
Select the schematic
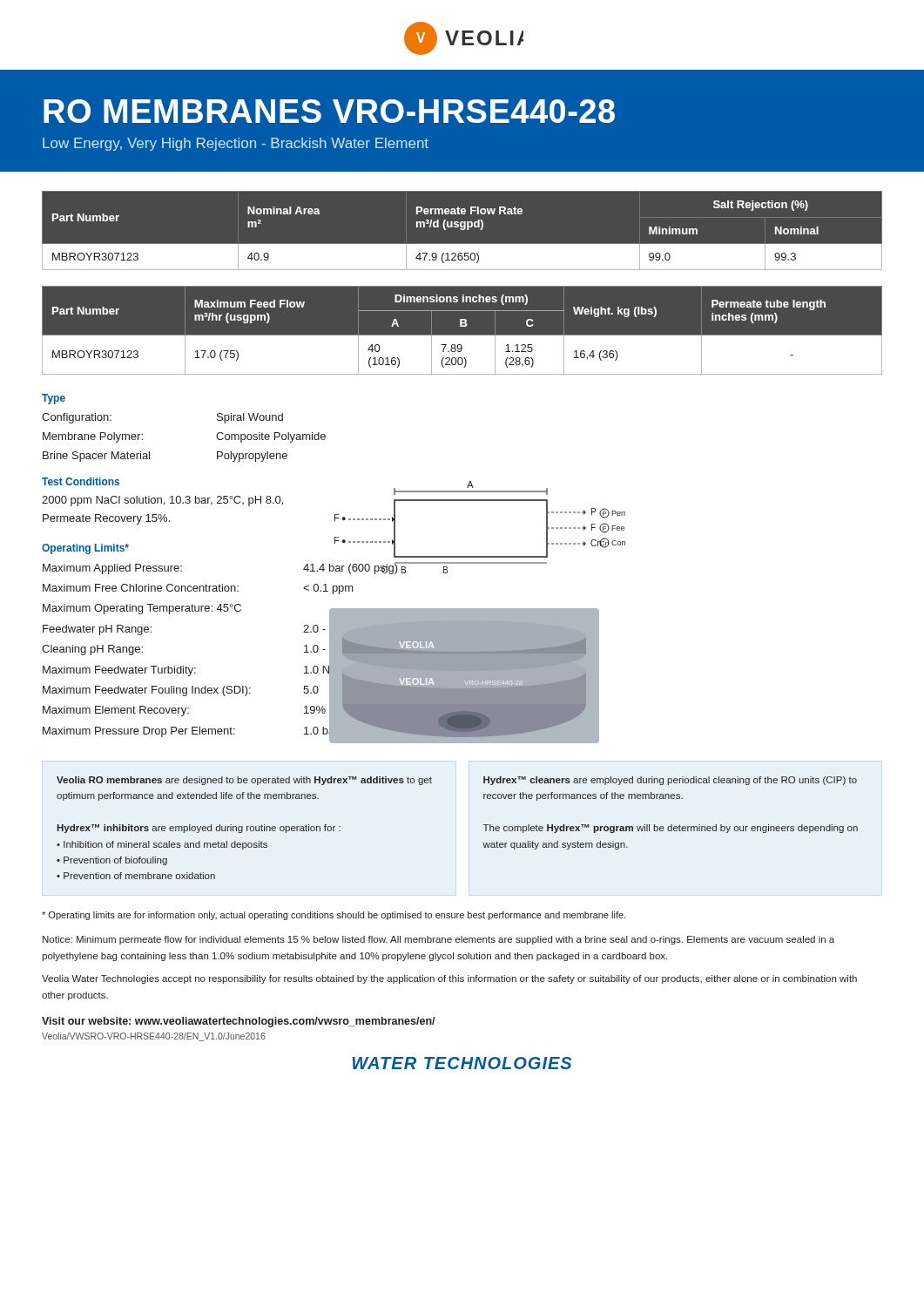pyautogui.click(x=477, y=534)
